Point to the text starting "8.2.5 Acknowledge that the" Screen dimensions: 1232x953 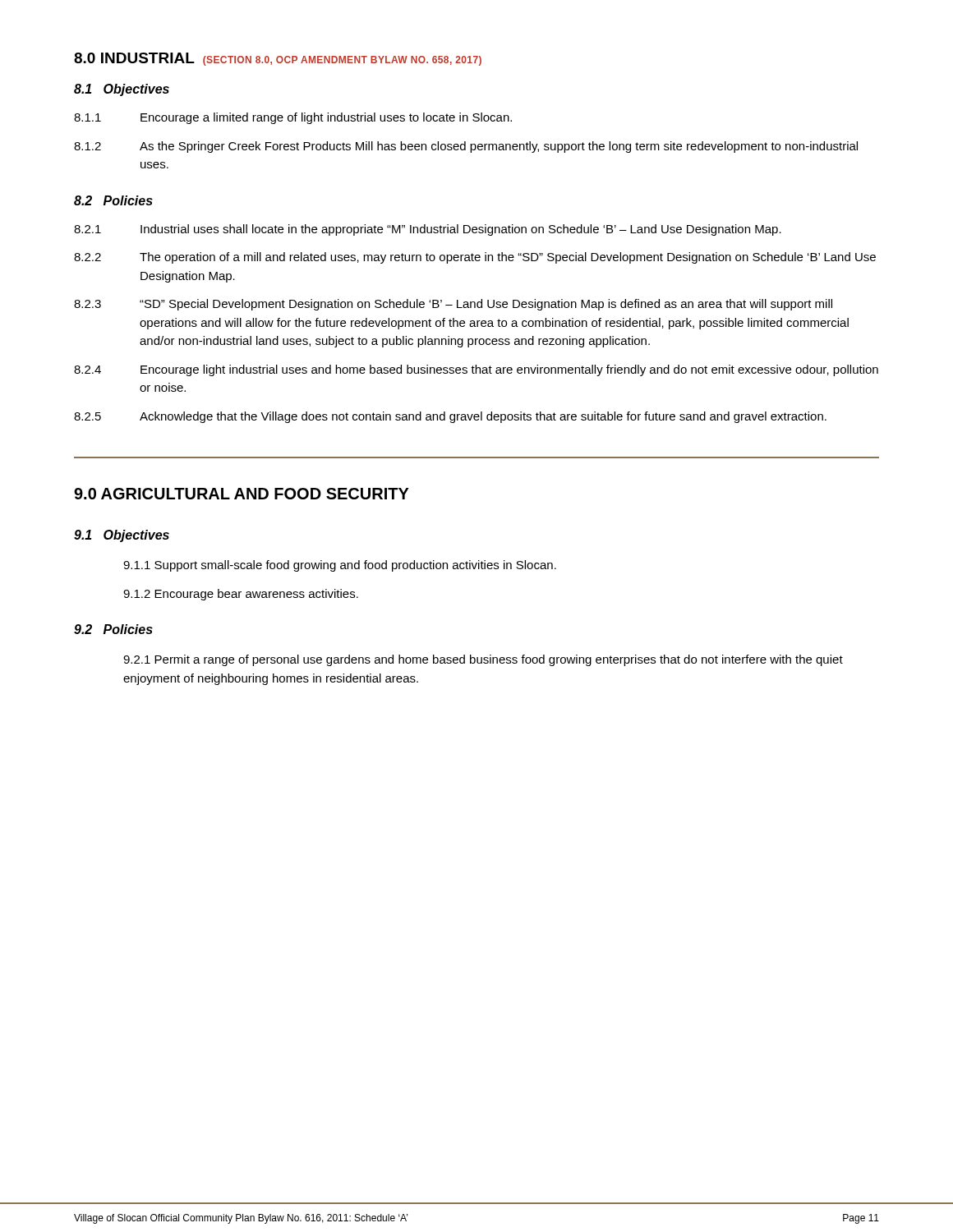click(x=476, y=416)
